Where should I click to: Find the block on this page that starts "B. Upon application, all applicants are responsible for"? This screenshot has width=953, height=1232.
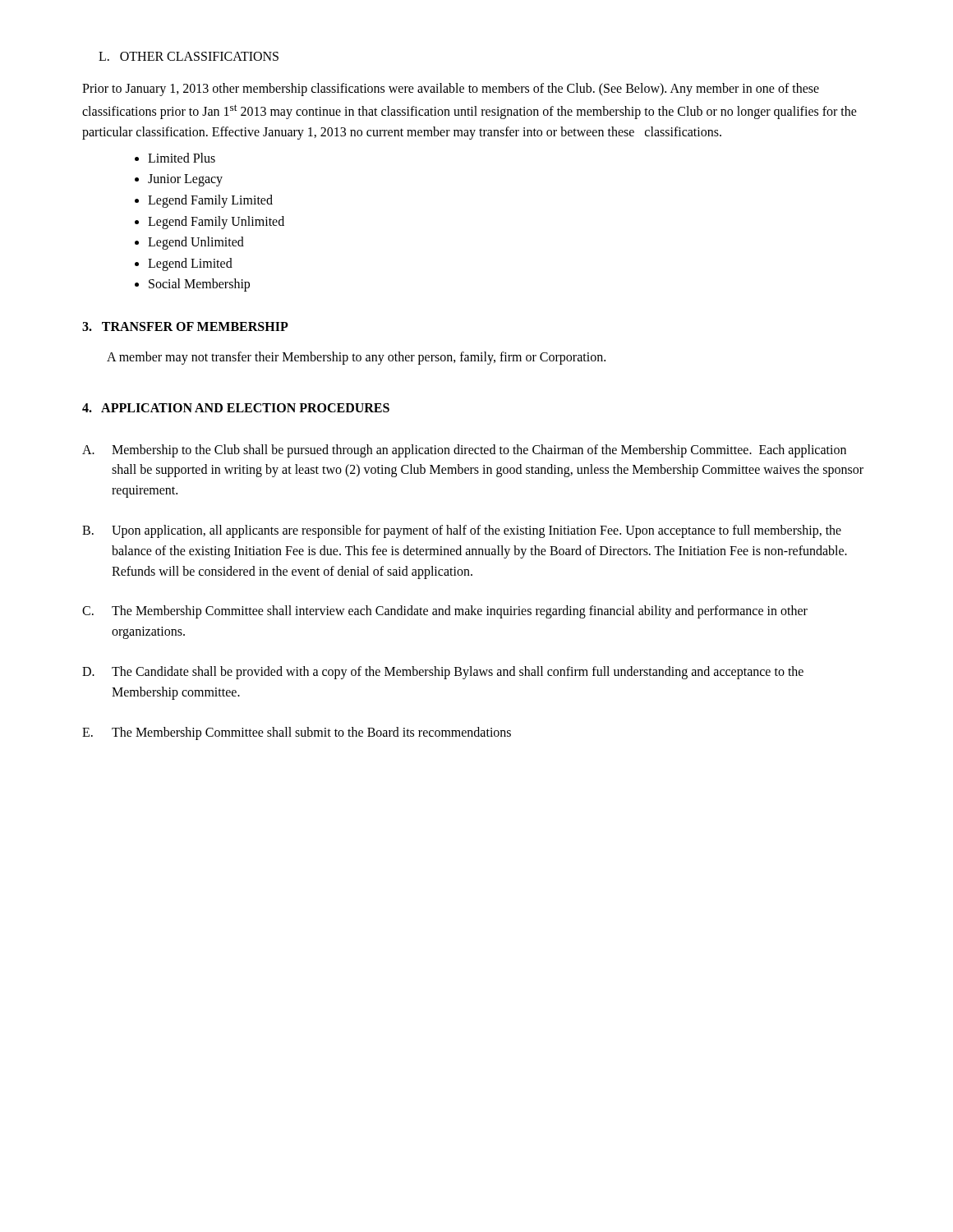pyautogui.click(x=476, y=551)
